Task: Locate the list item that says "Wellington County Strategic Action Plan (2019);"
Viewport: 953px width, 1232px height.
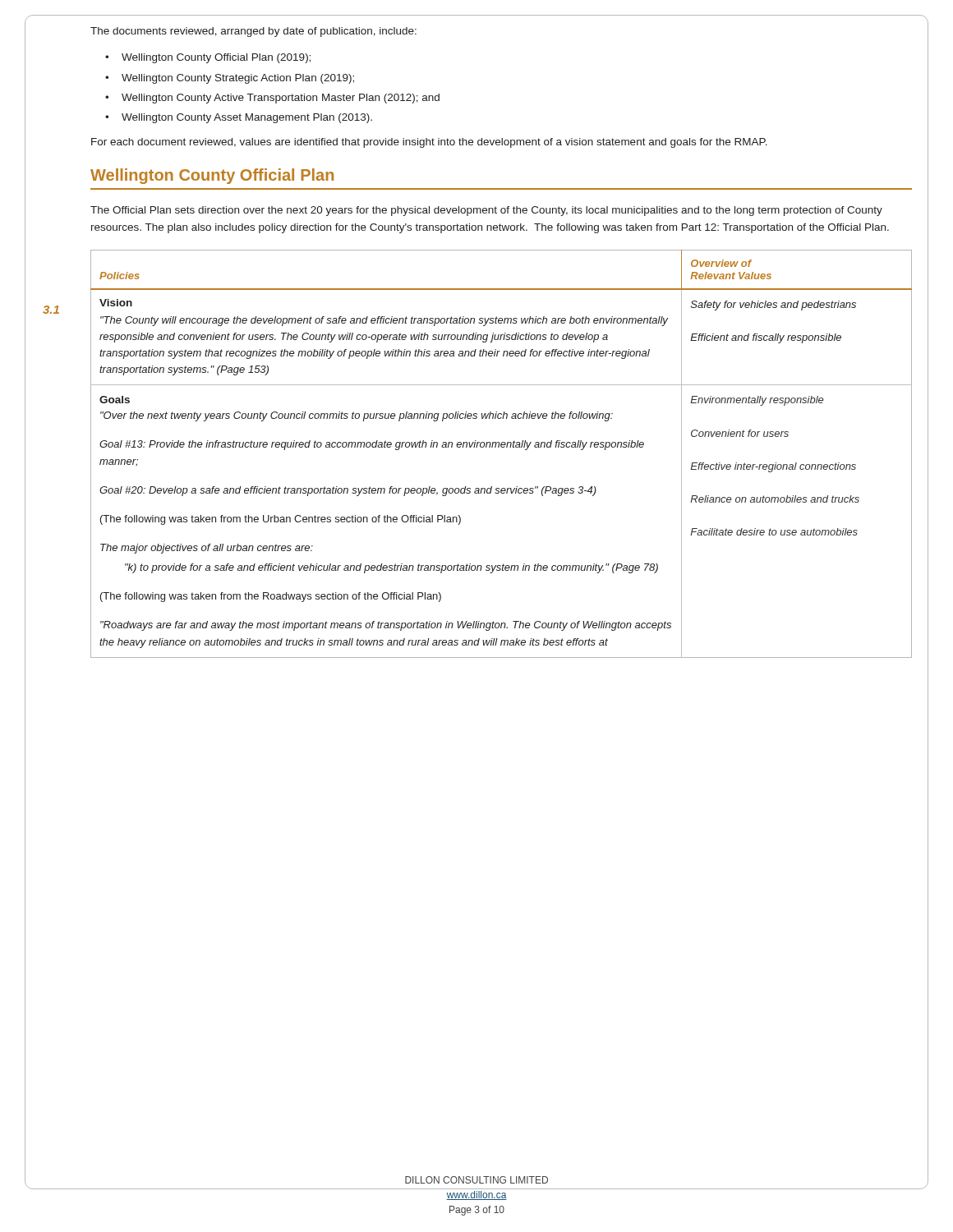Action: pyautogui.click(x=238, y=77)
